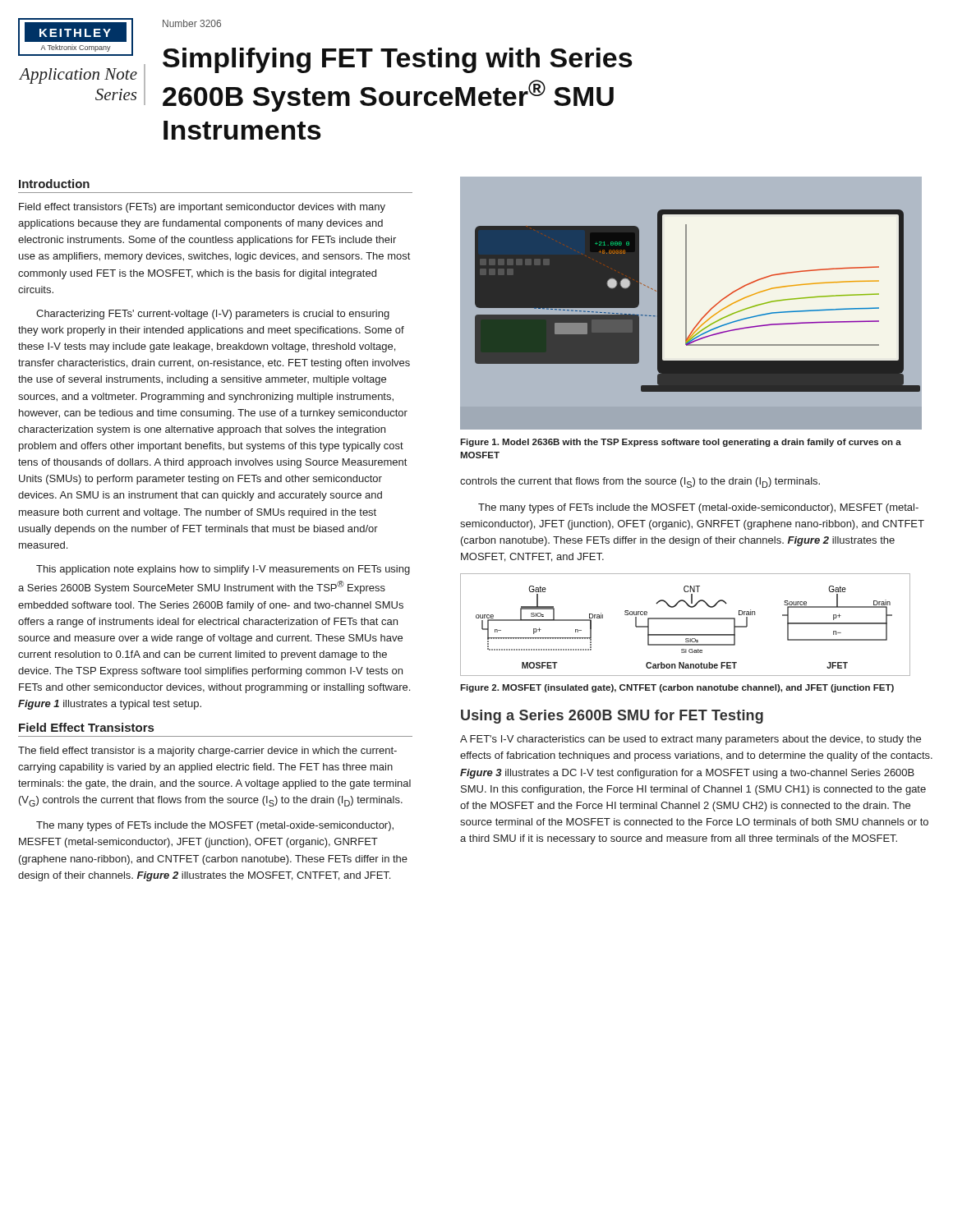
Task: Navigate to the text block starting "Figure 2. MOSFET (insulated gate), CNTFET (carbon nanotube"
Action: 698,688
